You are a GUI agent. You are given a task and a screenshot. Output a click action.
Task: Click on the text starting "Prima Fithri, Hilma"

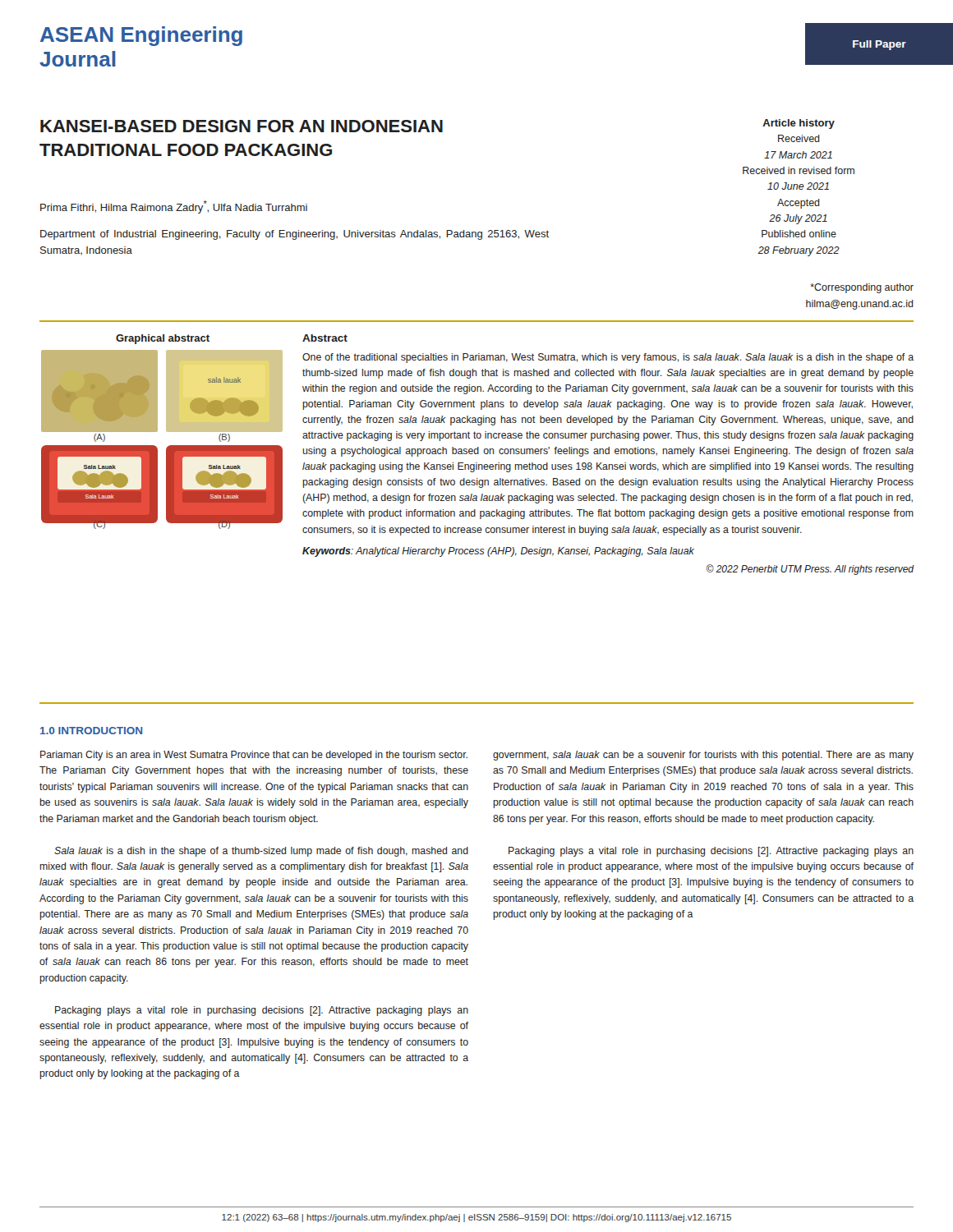click(x=174, y=206)
